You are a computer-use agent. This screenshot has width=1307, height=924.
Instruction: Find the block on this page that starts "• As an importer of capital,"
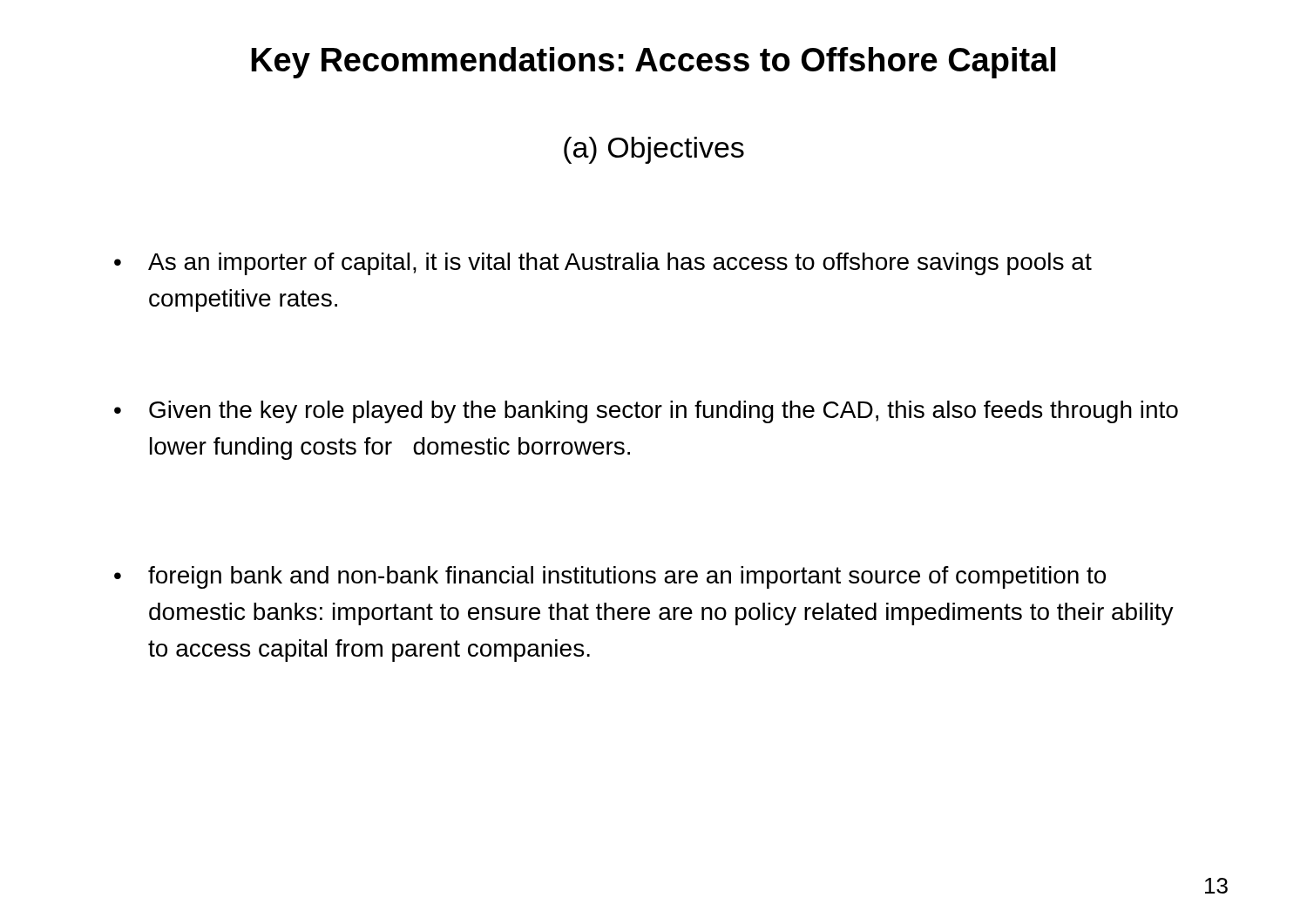point(654,280)
